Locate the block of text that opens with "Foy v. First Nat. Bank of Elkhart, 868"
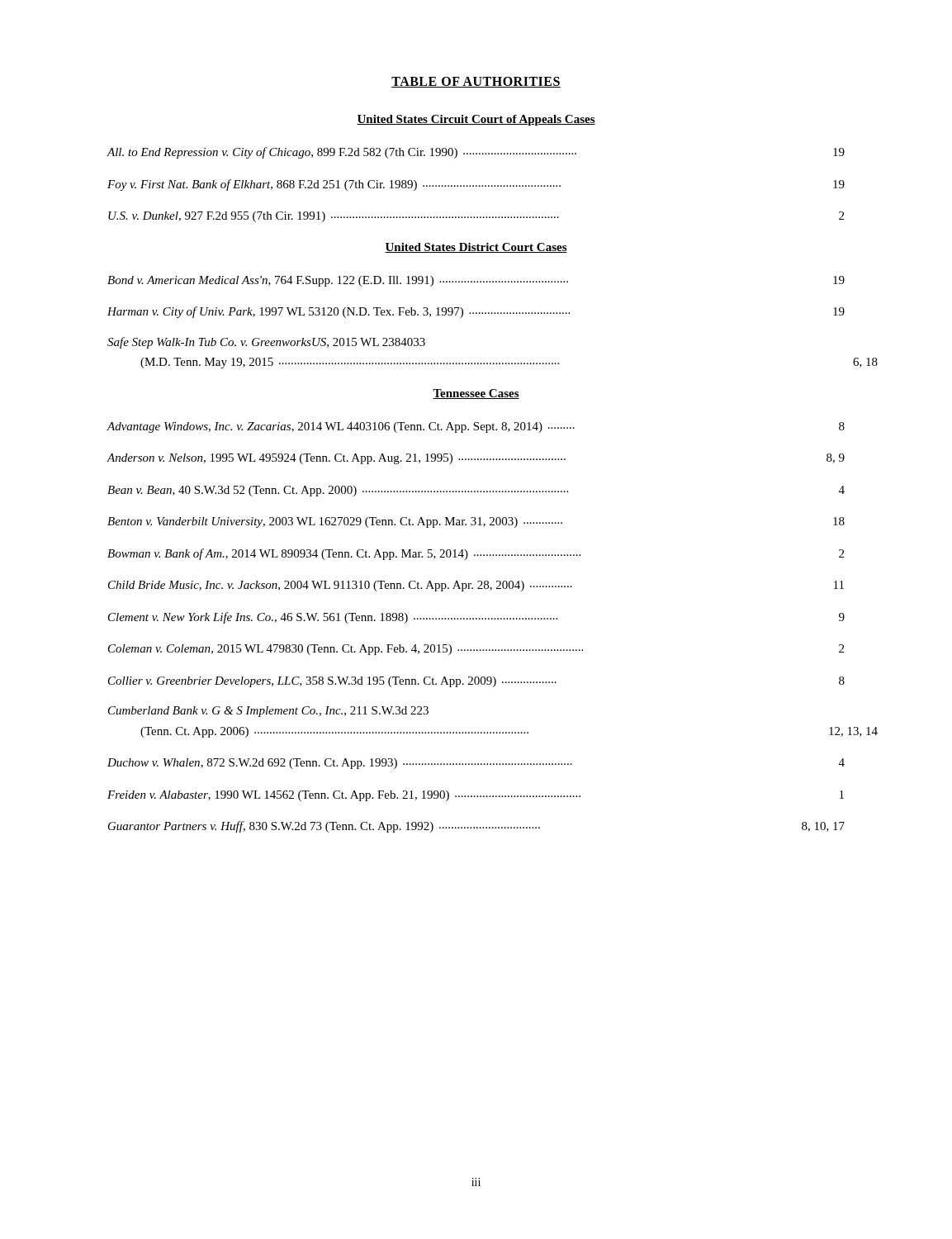 [476, 183]
